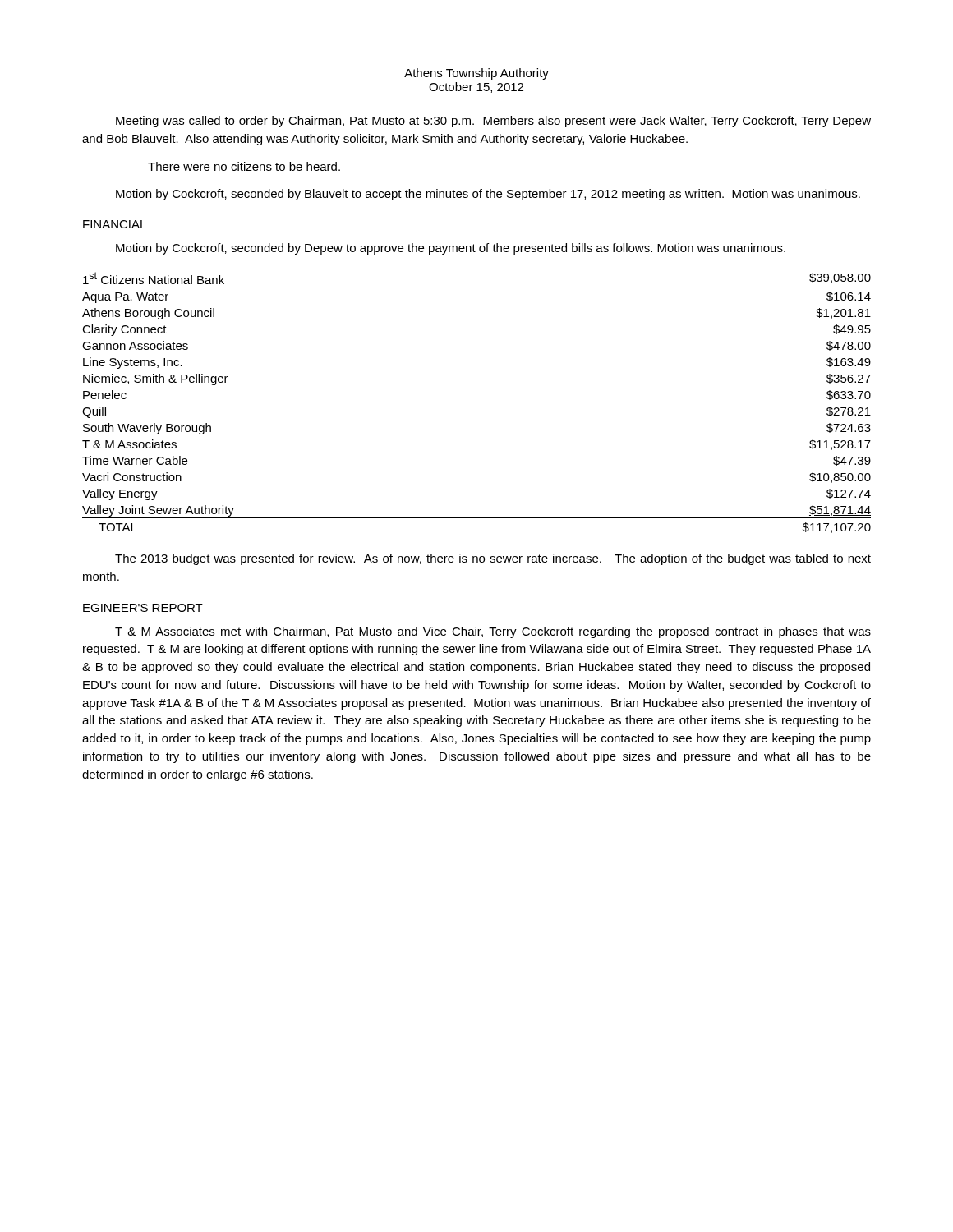Find the text with the text "There were no citizens to be heard."
The image size is (953, 1232).
244,166
